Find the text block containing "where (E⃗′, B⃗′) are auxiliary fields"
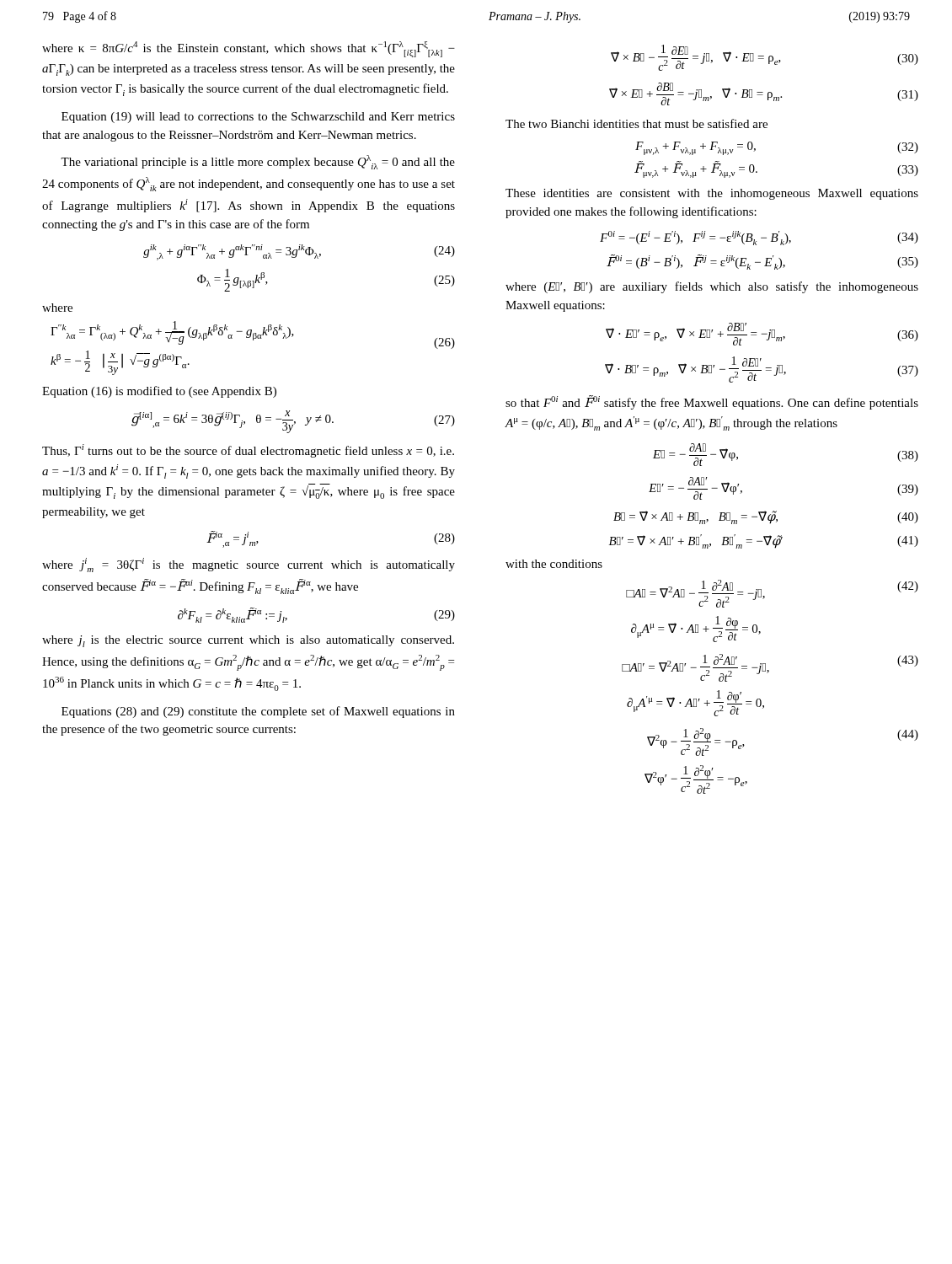 pyautogui.click(x=712, y=296)
